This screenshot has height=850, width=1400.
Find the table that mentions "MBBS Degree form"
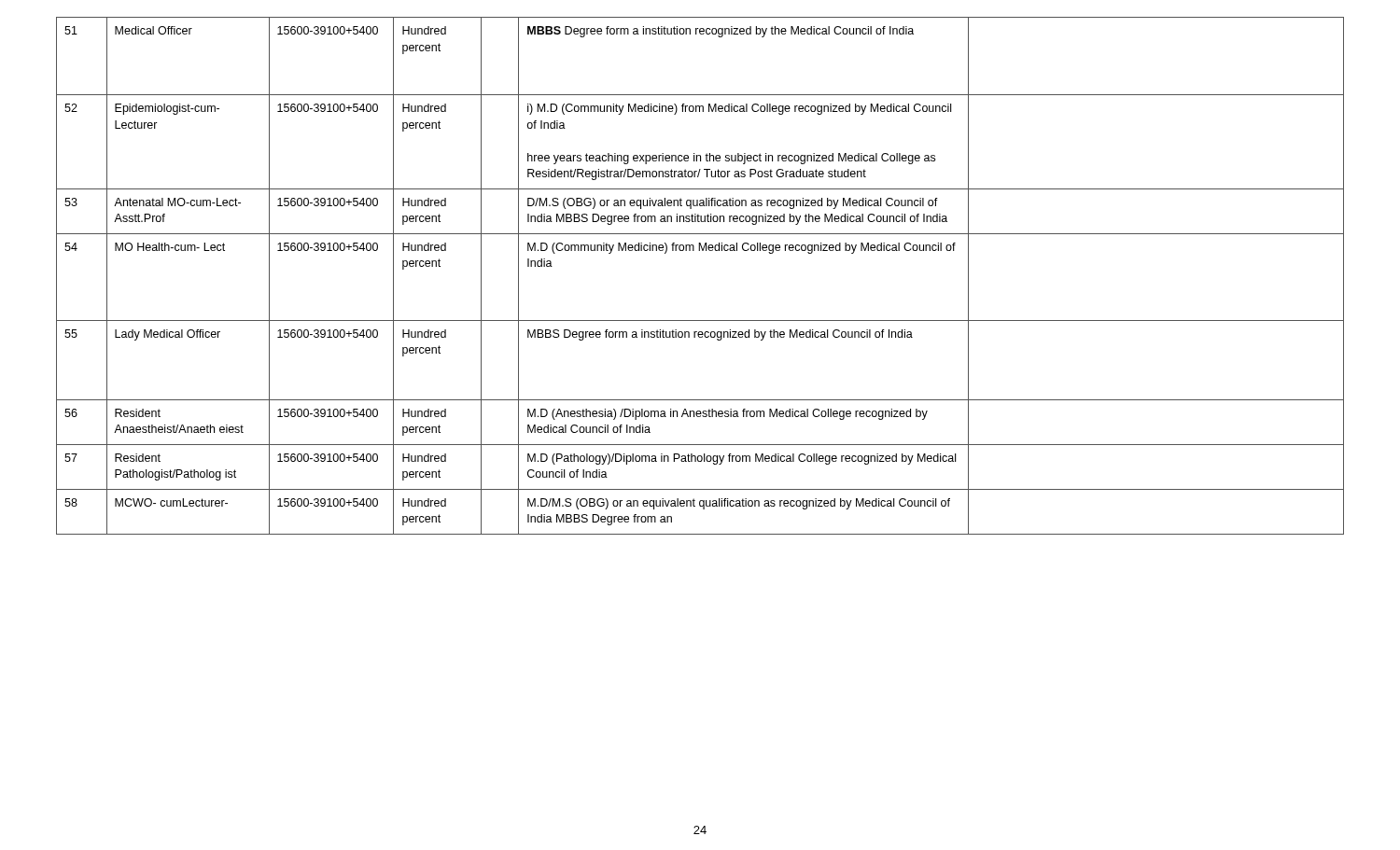point(700,275)
